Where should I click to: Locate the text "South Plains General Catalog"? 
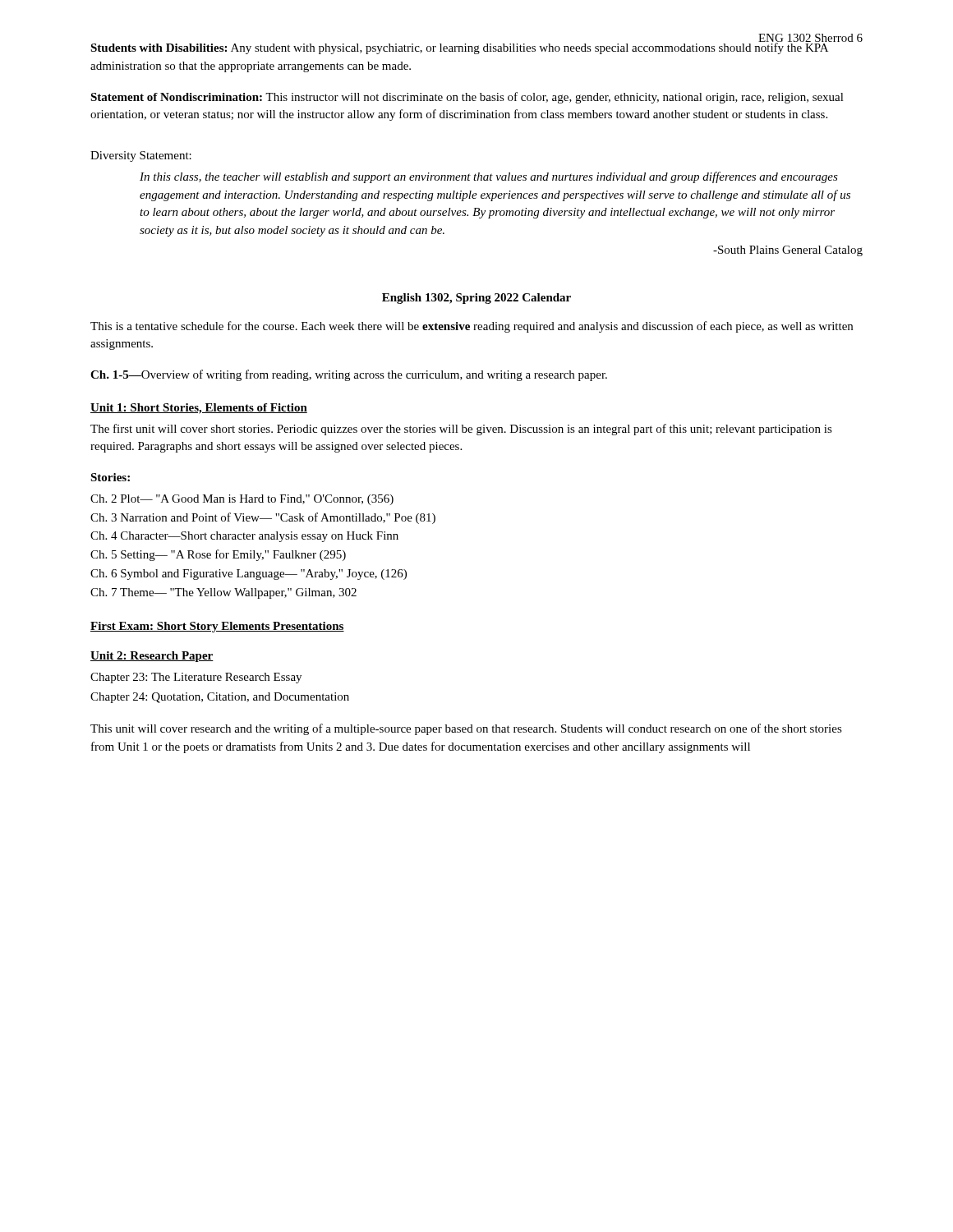(x=788, y=249)
